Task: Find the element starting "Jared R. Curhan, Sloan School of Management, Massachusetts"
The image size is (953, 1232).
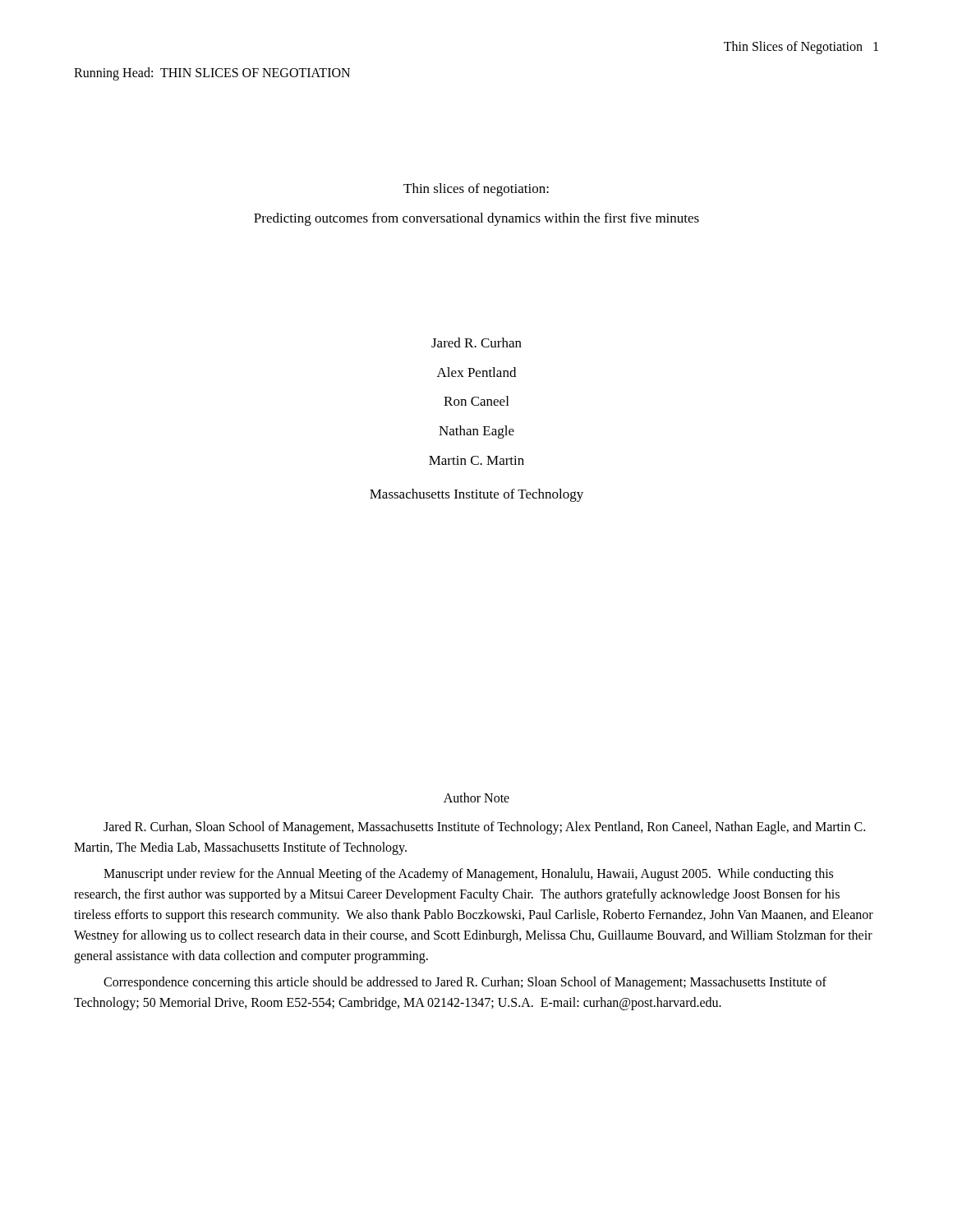Action: (x=476, y=915)
